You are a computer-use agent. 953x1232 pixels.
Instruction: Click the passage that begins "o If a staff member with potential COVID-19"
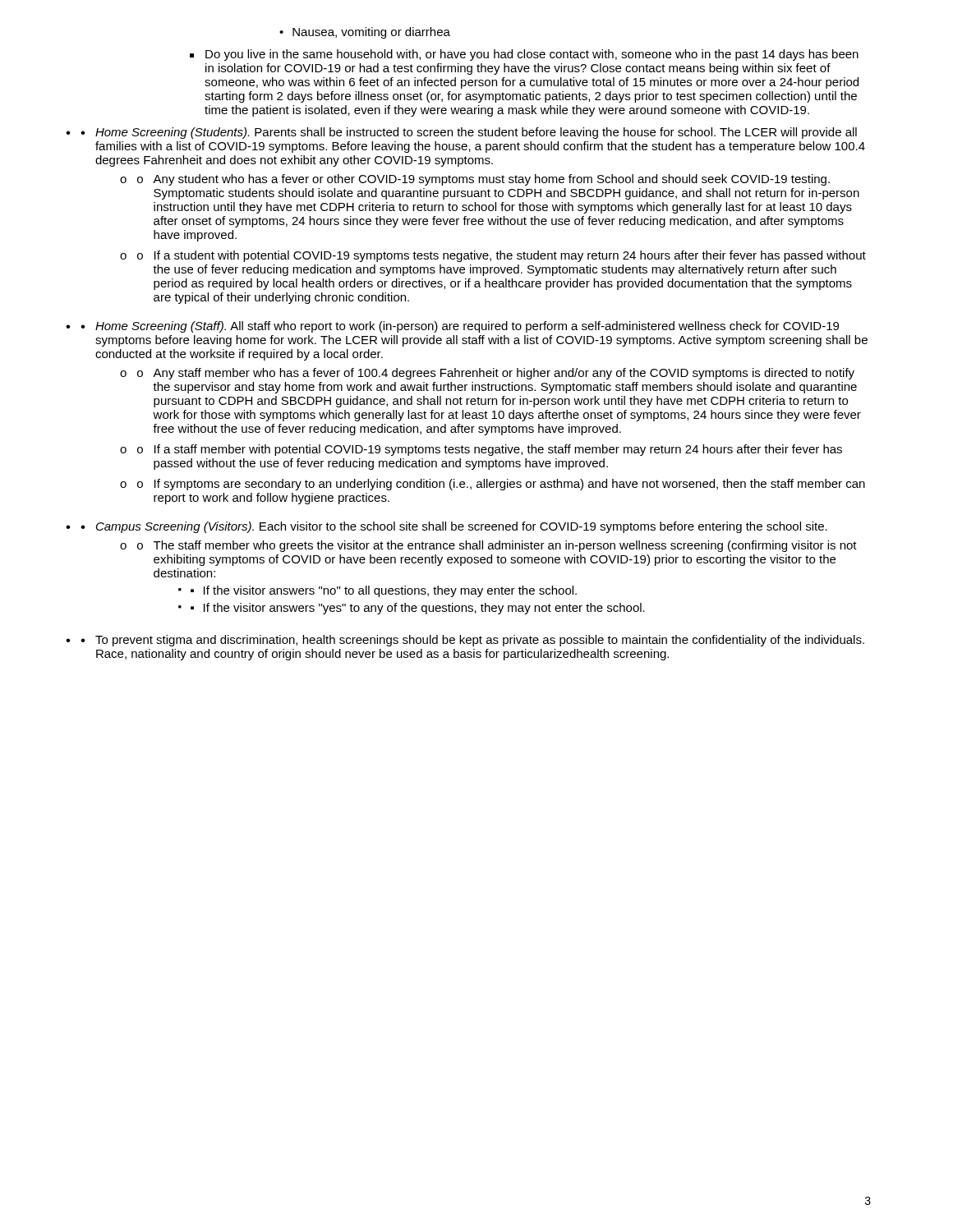pos(504,456)
